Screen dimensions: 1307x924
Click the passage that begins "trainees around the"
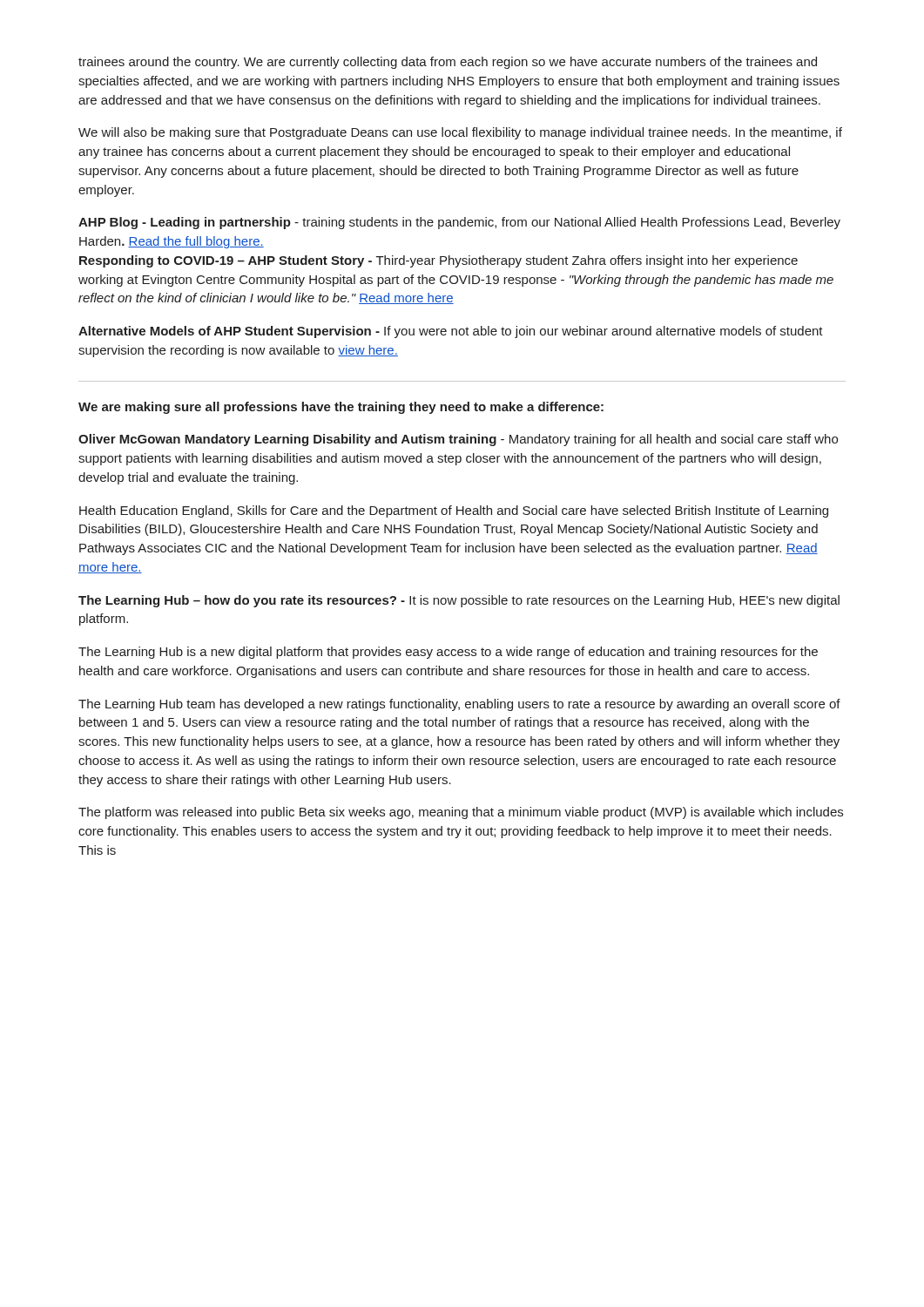[462, 81]
